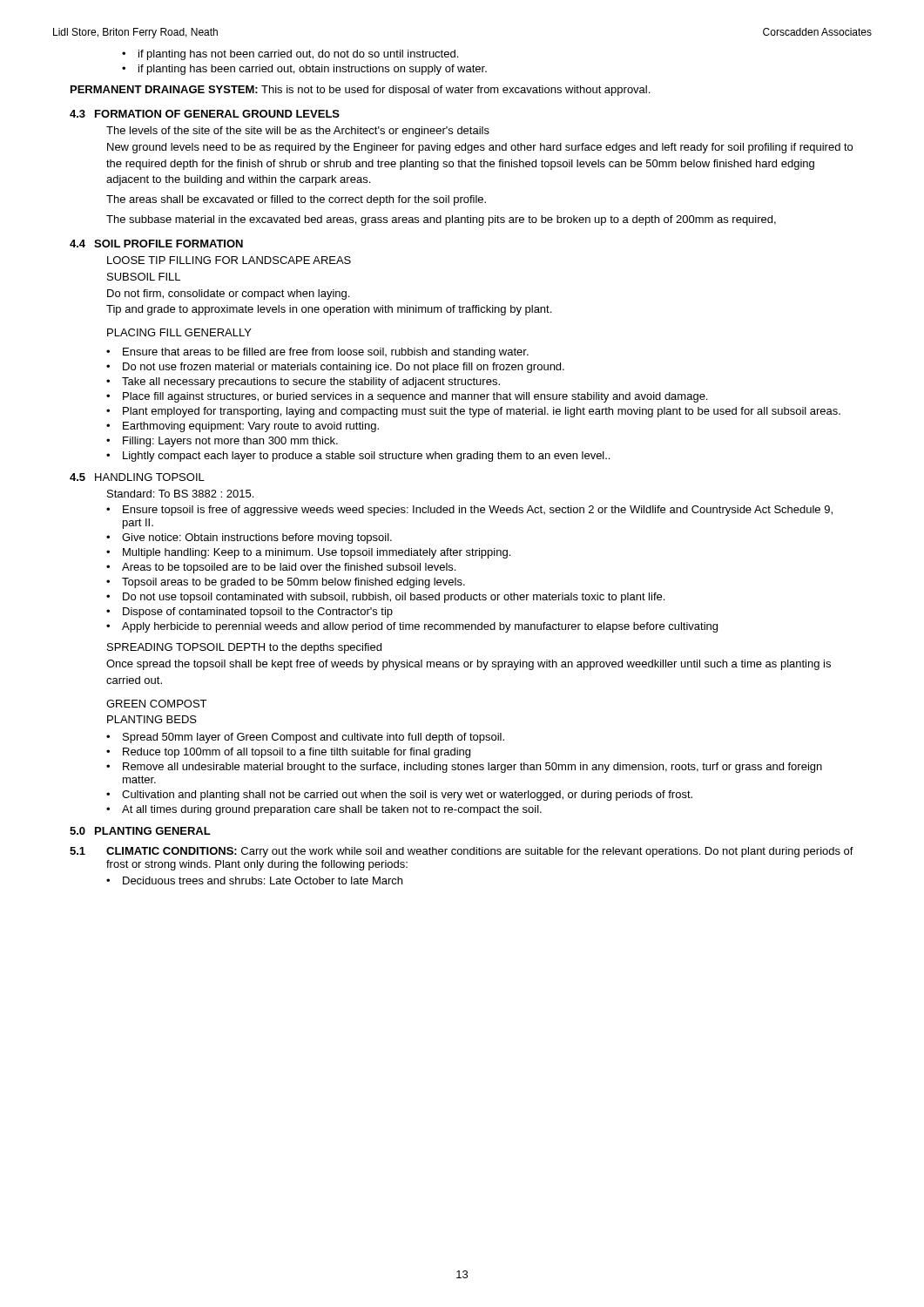Viewport: 924px width, 1307px height.
Task: Find the block on this page that starts "• Take all necessary precautions to"
Action: tap(480, 381)
